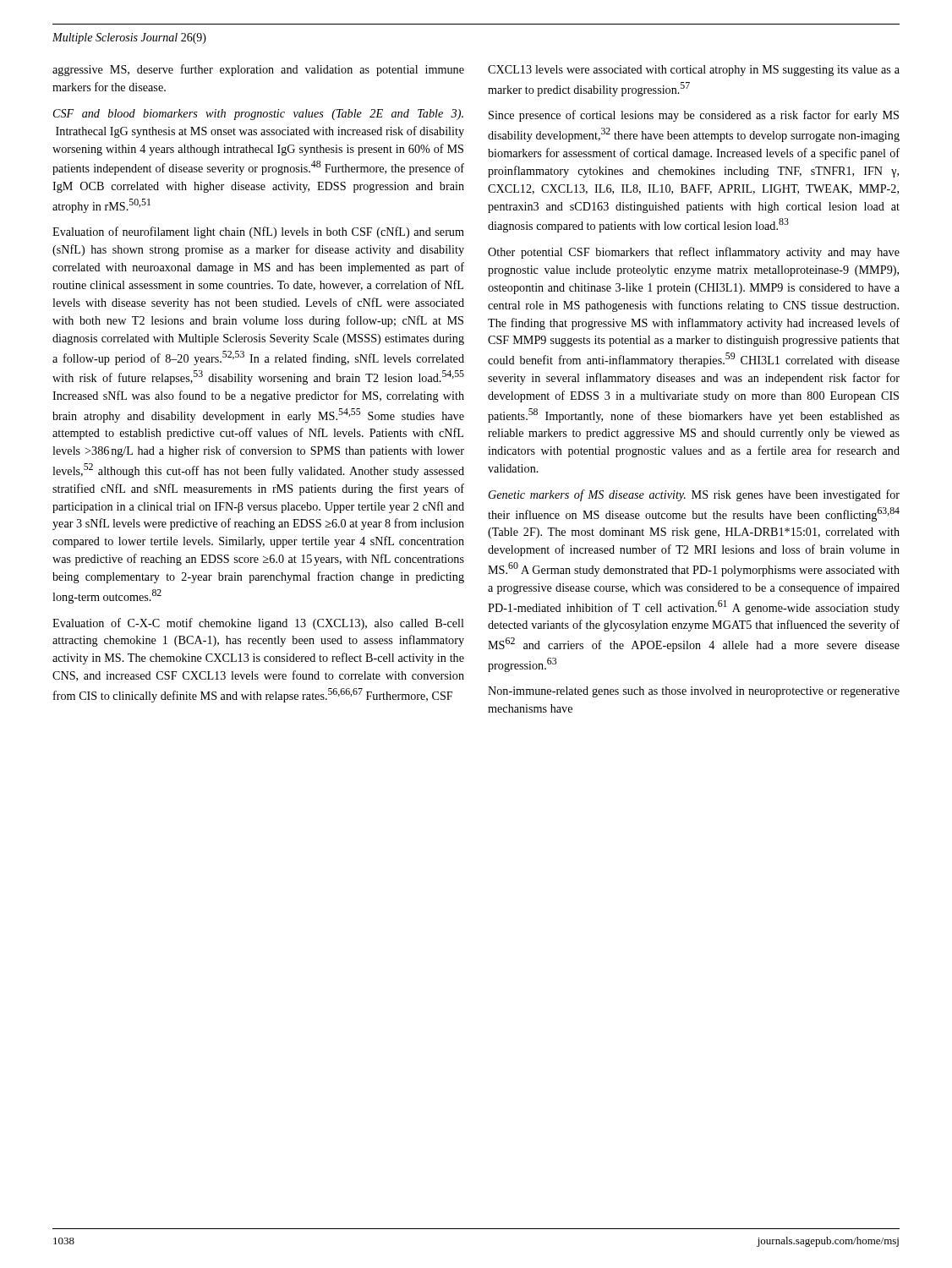Viewport: 952px width, 1268px height.
Task: Click on the text block that says "Non-immune-related genes such as those involved in"
Action: click(694, 700)
